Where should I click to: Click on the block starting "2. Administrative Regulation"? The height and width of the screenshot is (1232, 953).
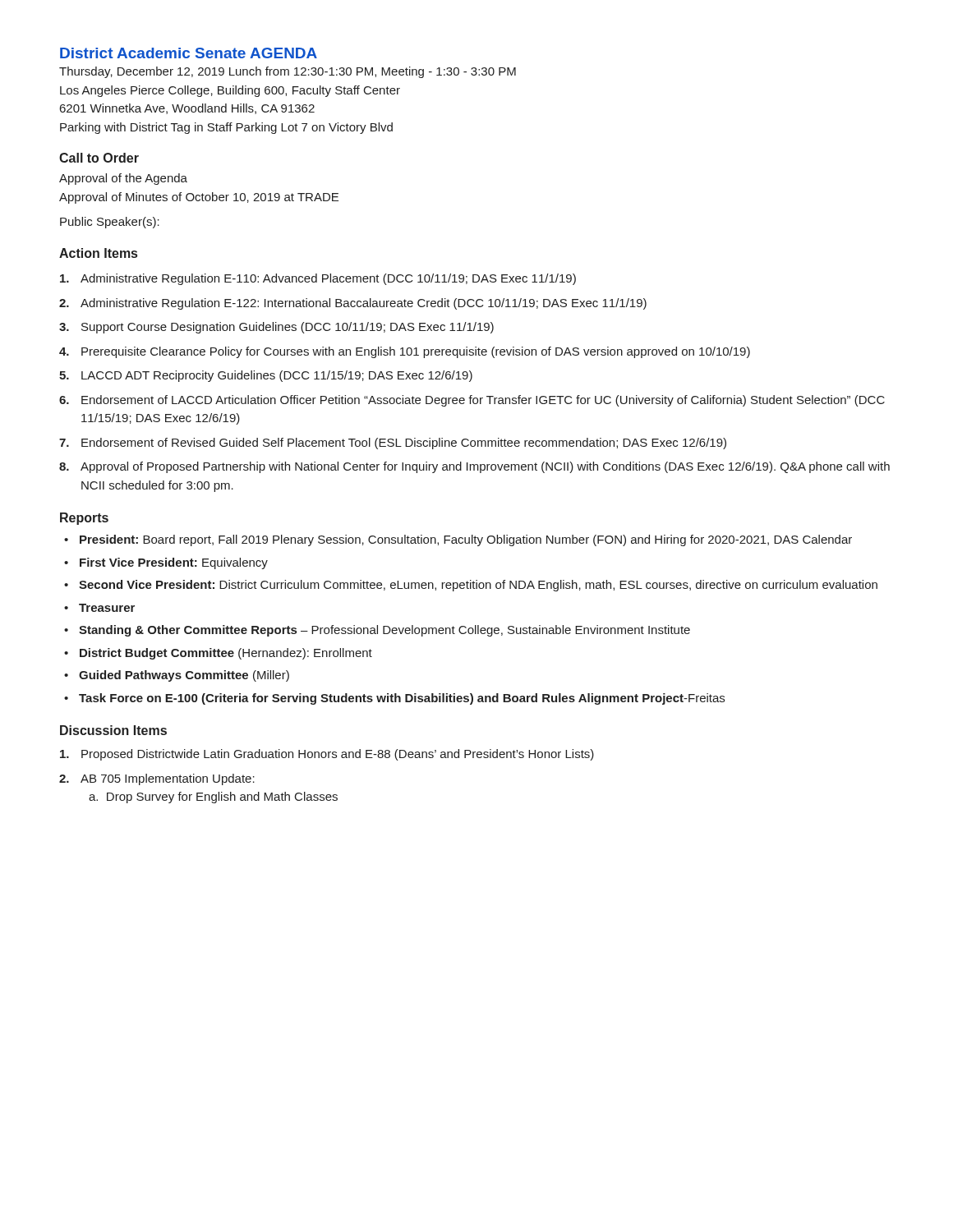click(476, 303)
